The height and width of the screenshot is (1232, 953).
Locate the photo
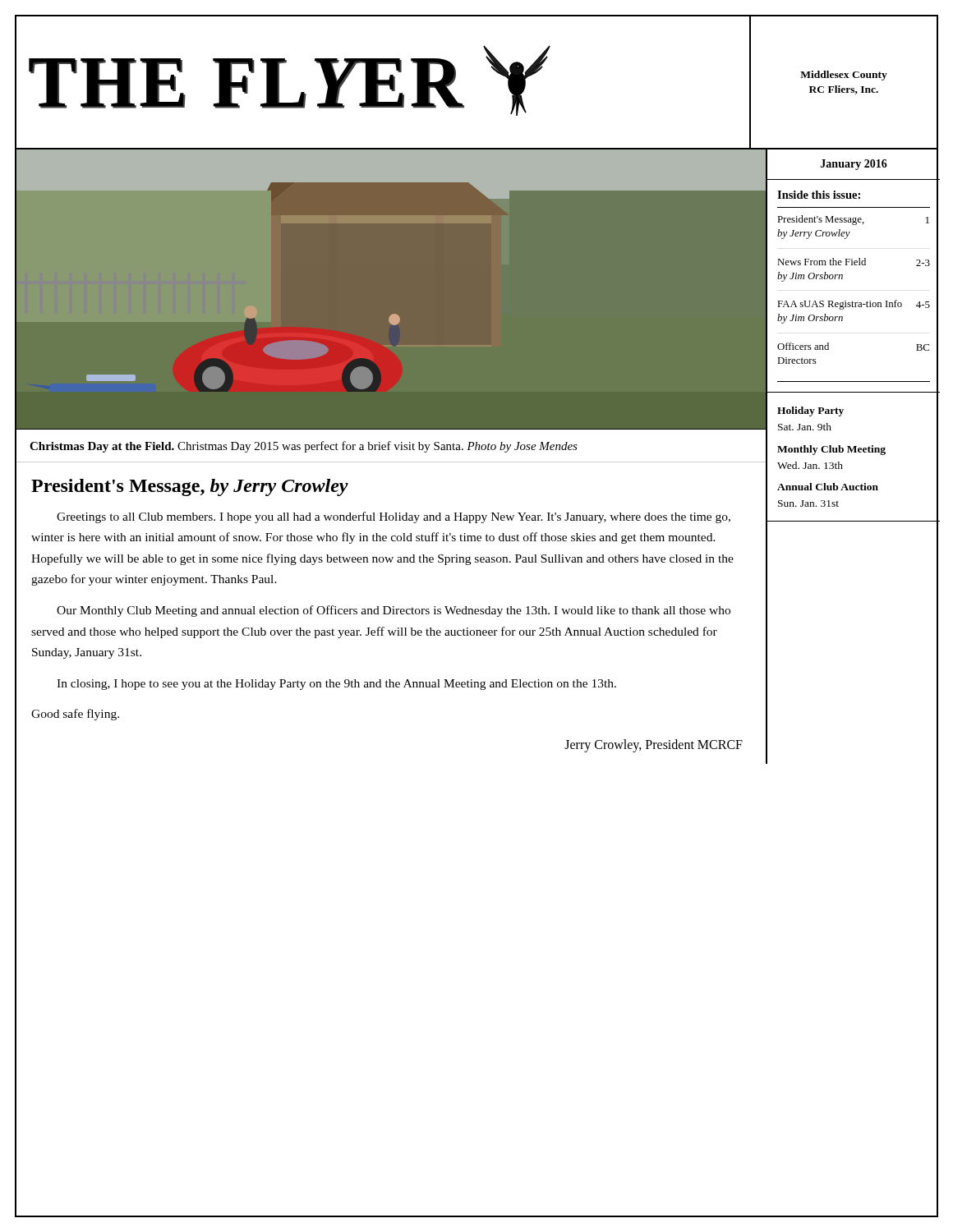coord(391,290)
